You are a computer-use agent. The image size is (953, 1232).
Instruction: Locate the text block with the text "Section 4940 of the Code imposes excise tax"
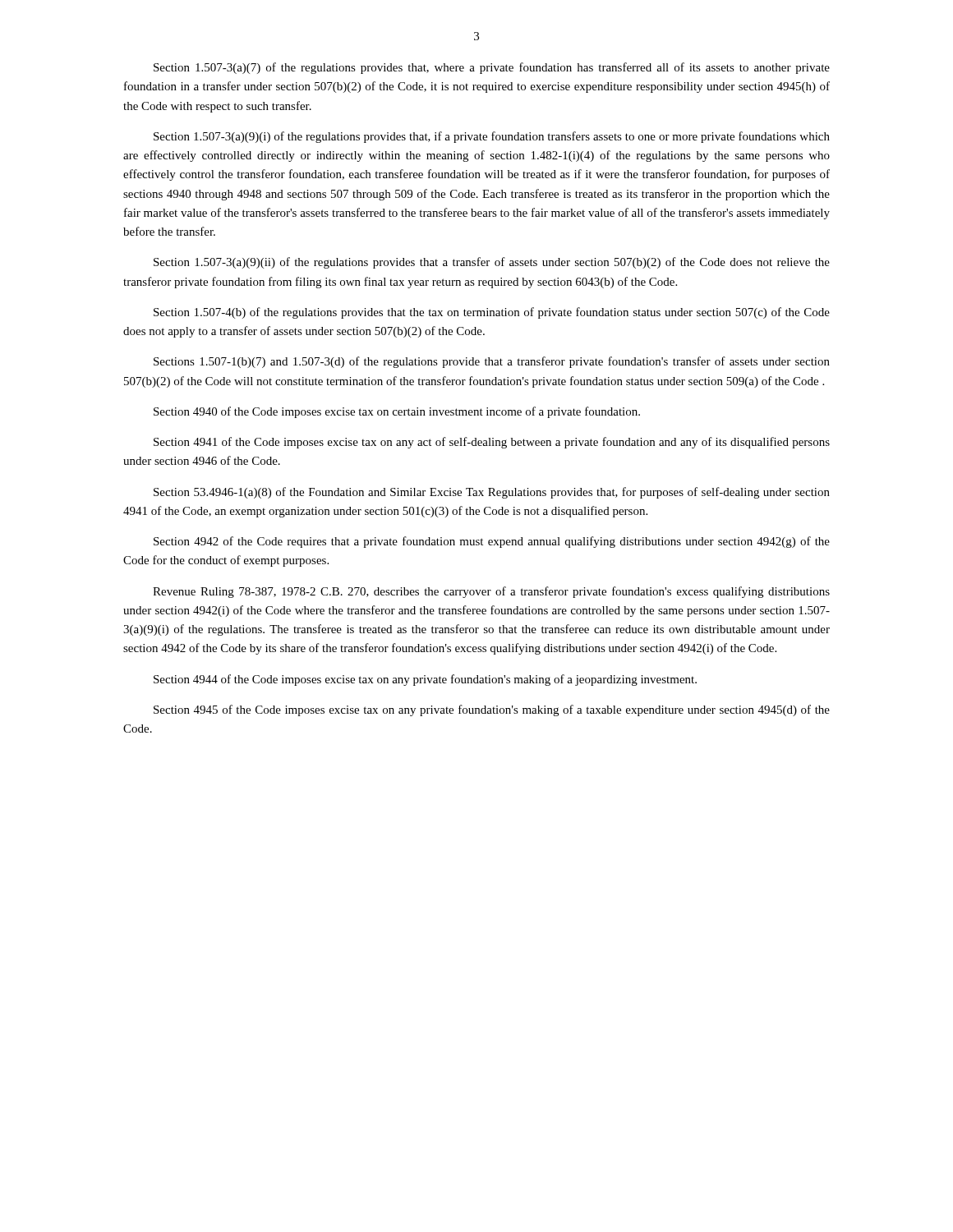[x=397, y=411]
